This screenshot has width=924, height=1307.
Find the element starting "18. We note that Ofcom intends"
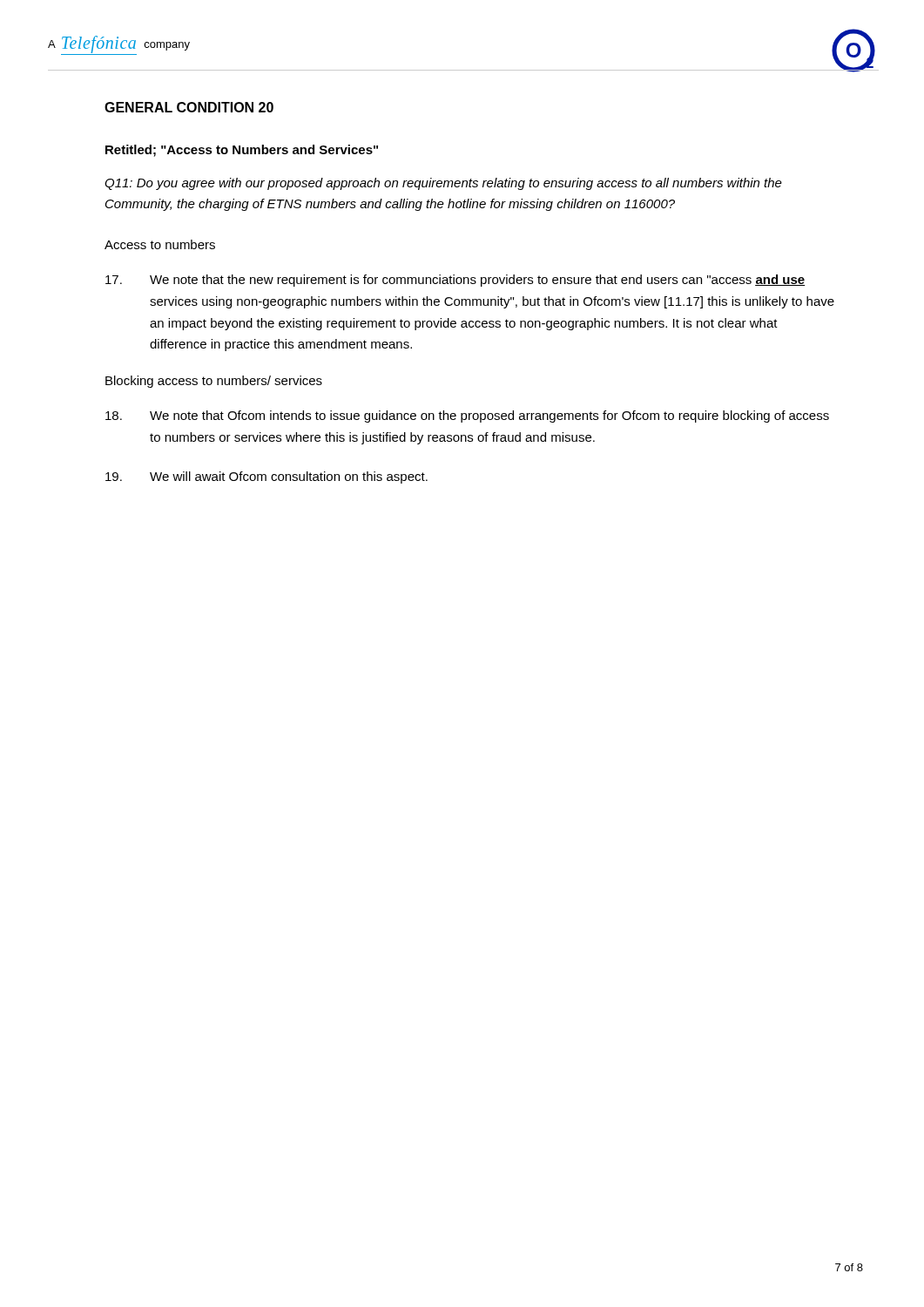[x=471, y=427]
